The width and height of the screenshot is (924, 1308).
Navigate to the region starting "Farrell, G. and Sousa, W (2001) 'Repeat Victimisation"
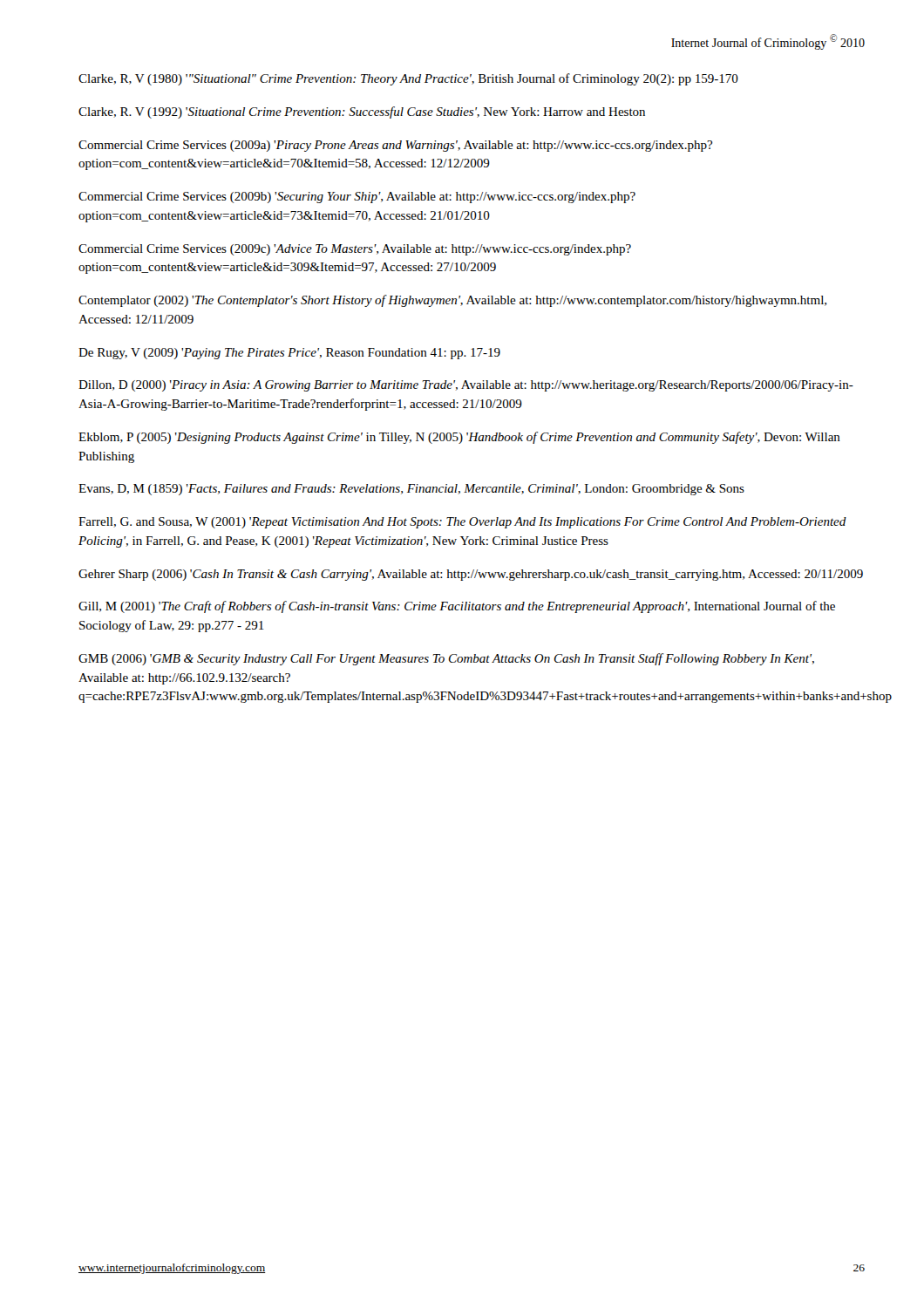[462, 531]
